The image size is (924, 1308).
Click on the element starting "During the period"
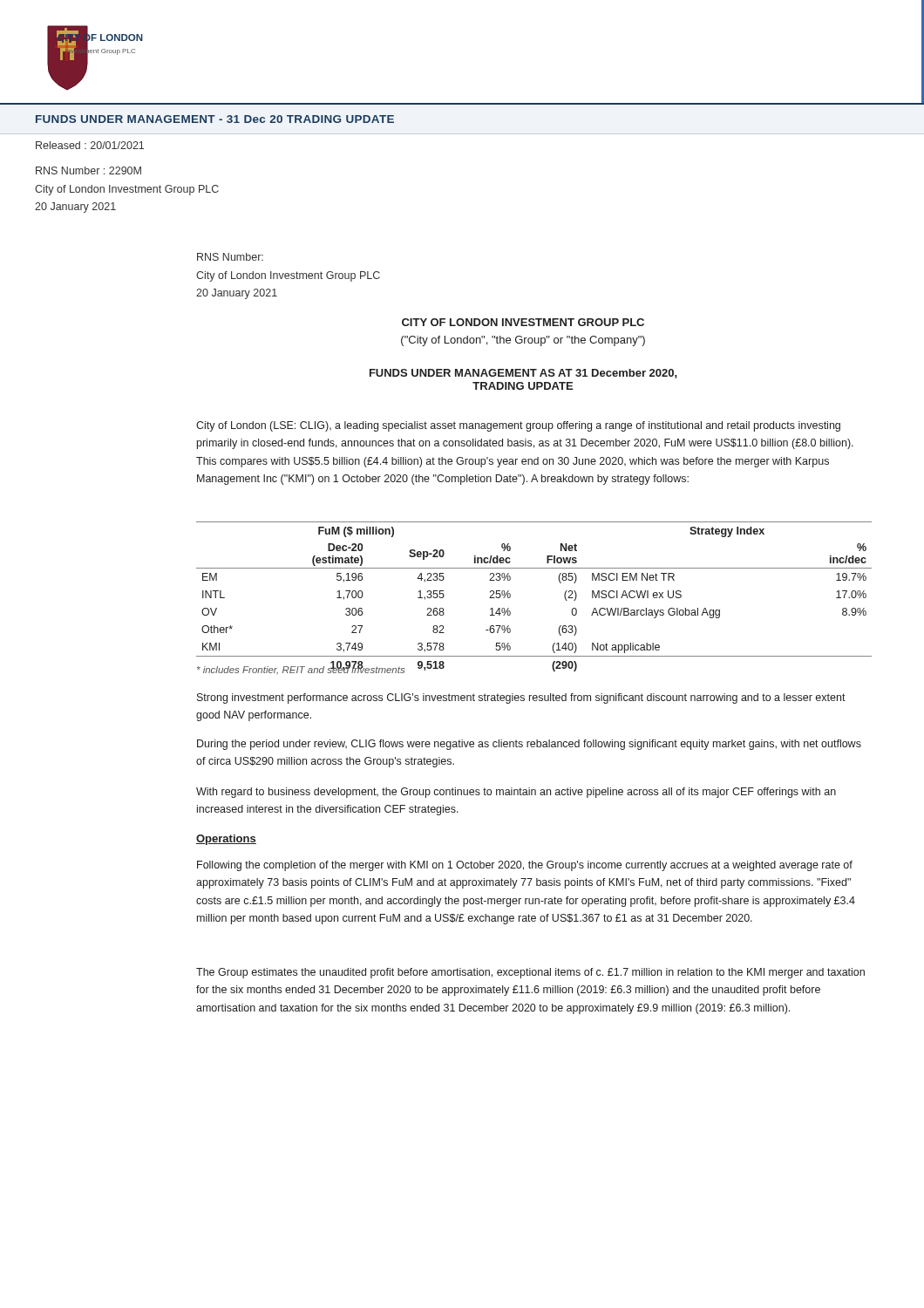point(529,753)
